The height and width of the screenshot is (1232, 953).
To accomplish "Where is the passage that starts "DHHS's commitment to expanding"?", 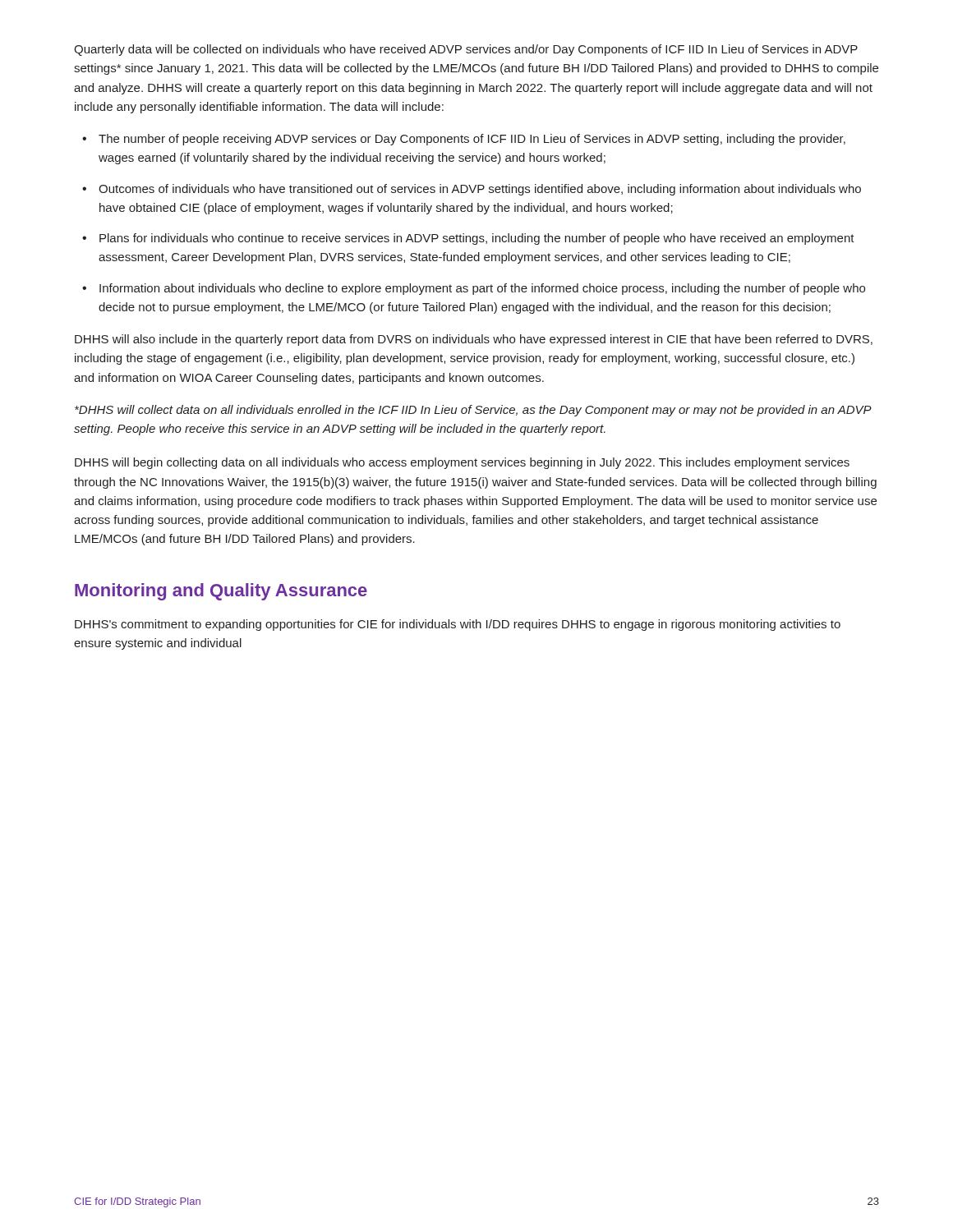I will point(457,633).
